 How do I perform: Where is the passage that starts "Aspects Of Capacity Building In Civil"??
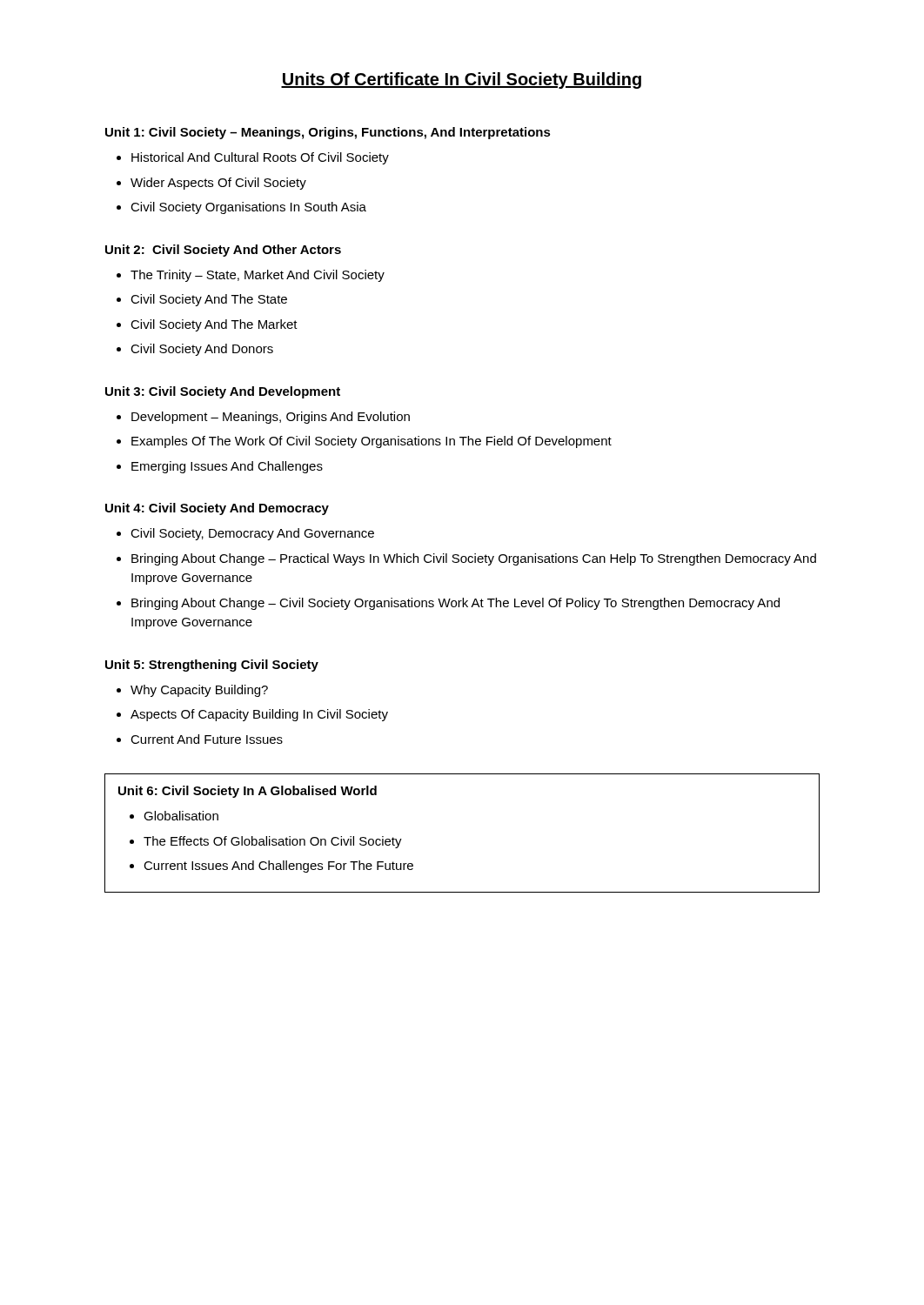coord(252,715)
